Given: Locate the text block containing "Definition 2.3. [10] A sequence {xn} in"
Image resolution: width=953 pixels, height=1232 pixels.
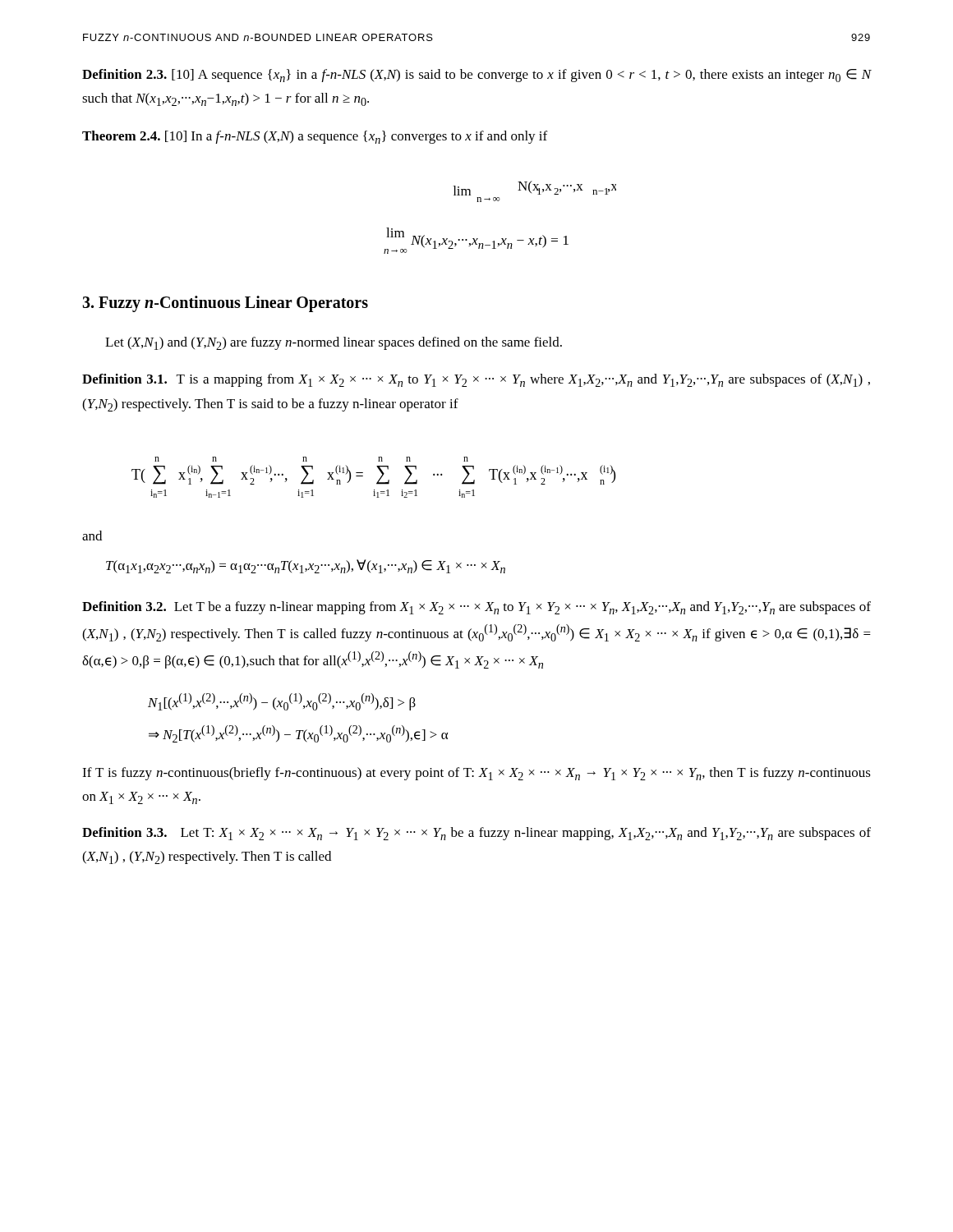Looking at the screenshot, I should coord(476,88).
